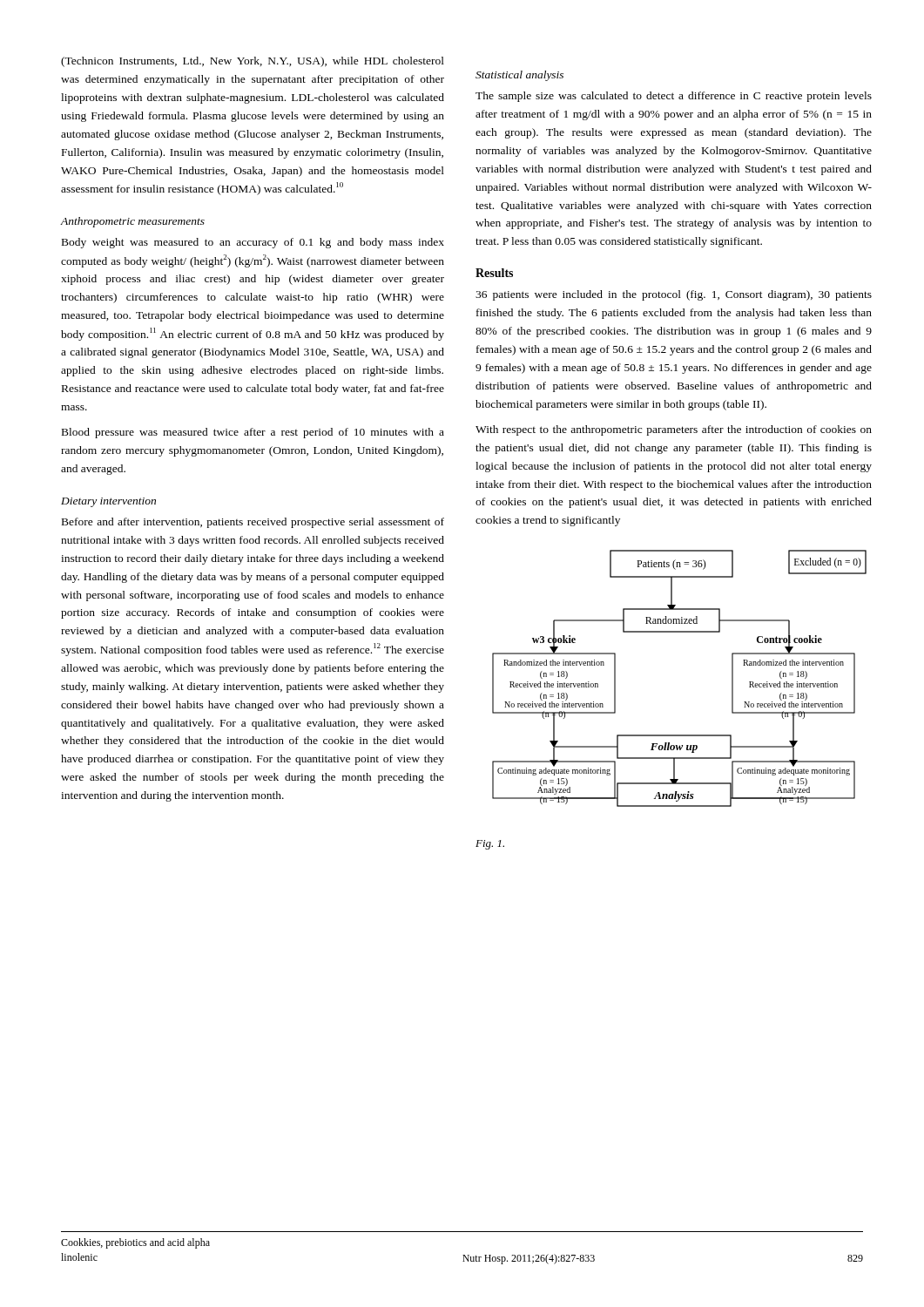Select the region starting "36 patients were"
The width and height of the screenshot is (924, 1307).
tap(674, 349)
